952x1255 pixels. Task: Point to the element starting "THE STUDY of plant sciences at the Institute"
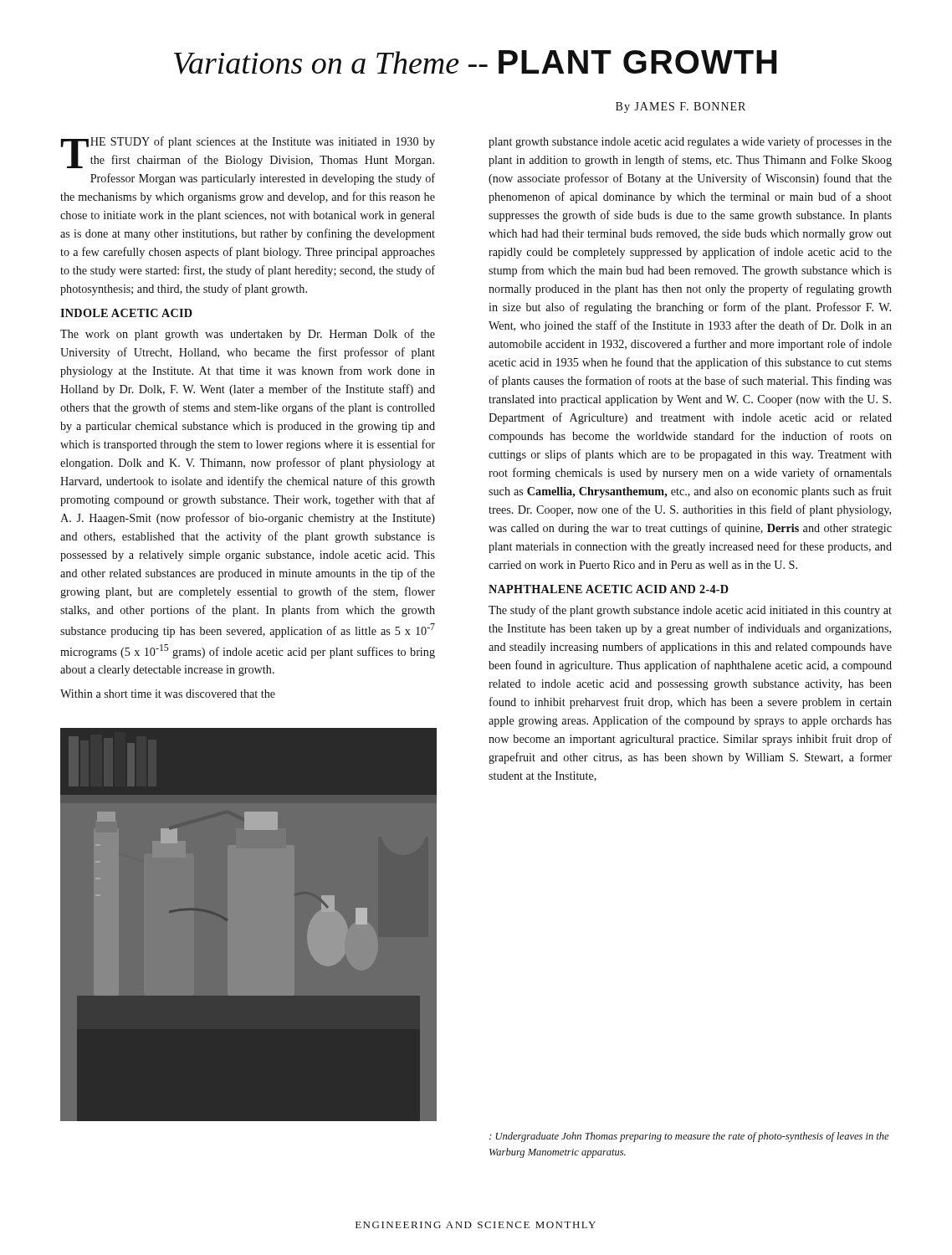pos(248,214)
